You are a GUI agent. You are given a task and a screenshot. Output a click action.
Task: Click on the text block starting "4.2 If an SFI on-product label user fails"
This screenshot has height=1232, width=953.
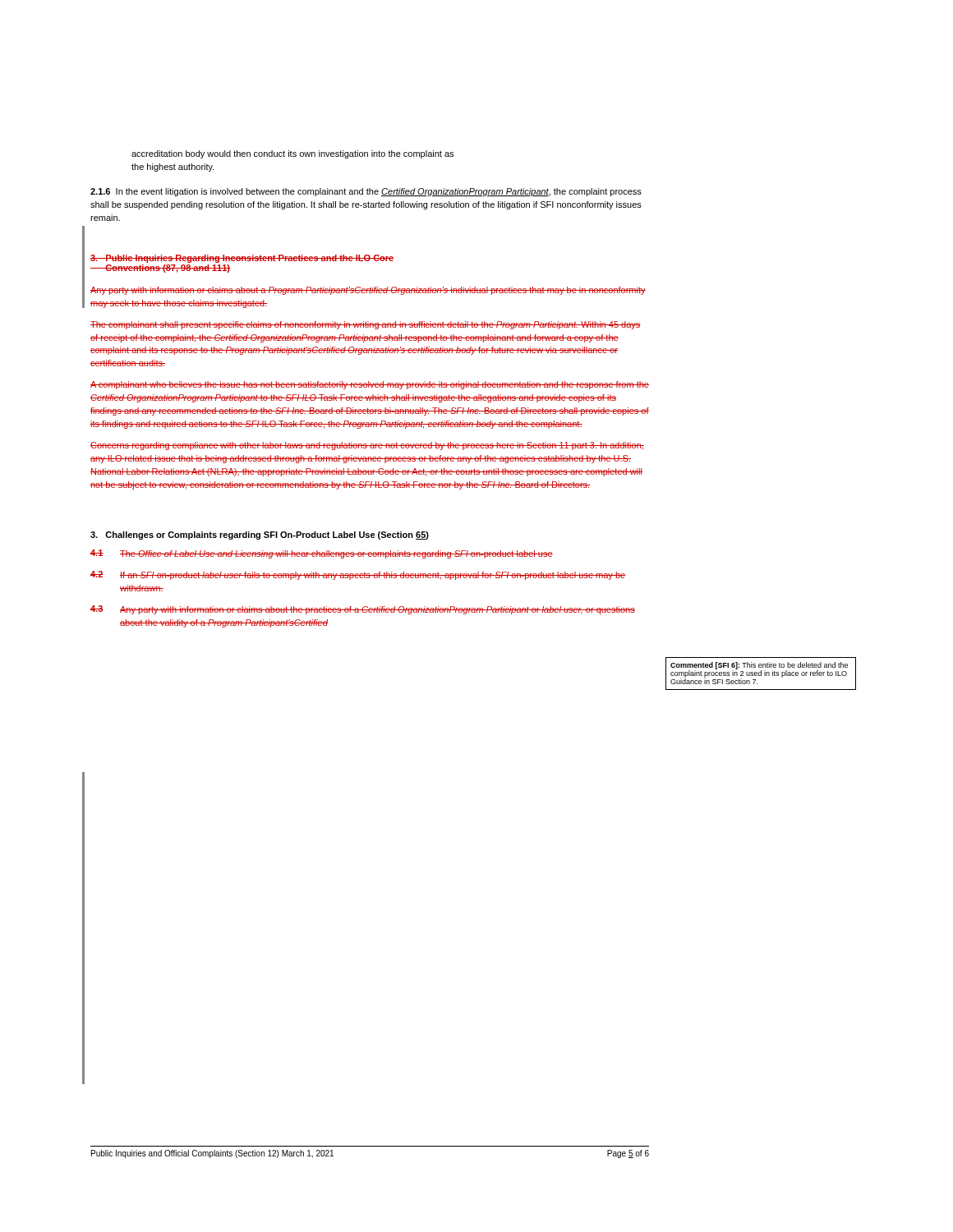(x=370, y=582)
